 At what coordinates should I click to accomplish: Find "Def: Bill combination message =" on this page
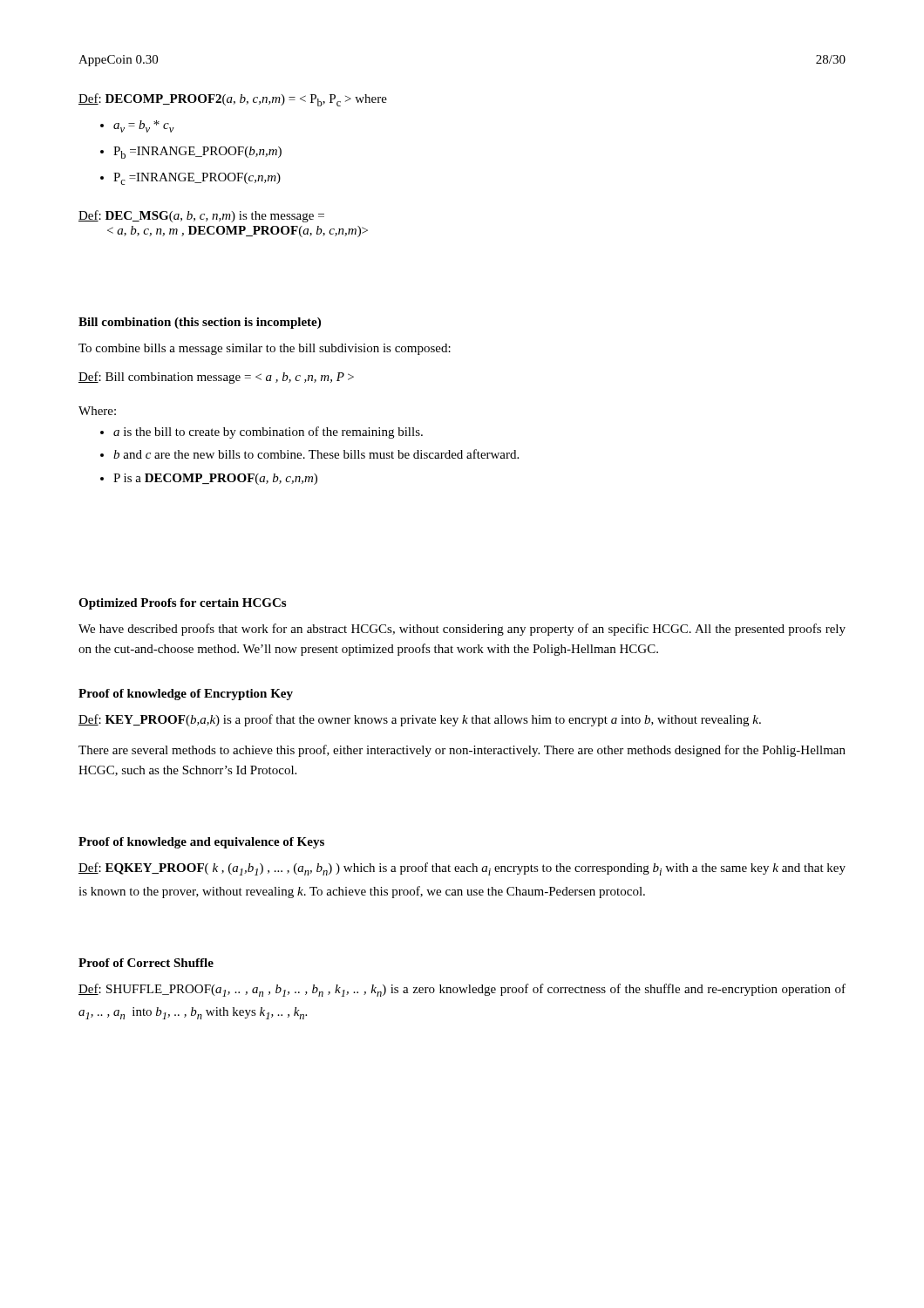(x=216, y=376)
